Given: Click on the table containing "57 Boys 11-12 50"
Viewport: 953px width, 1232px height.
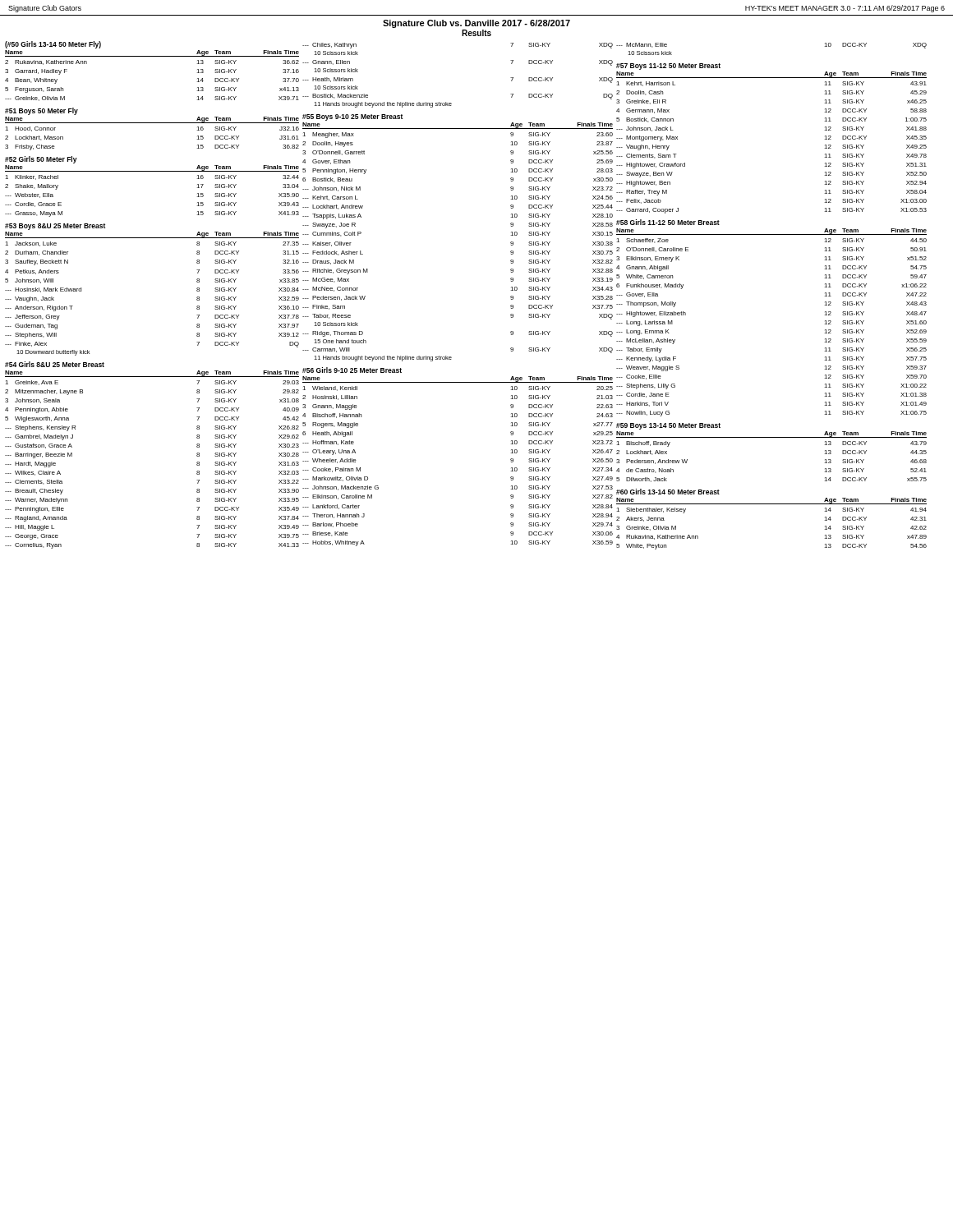Looking at the screenshot, I should [771, 138].
